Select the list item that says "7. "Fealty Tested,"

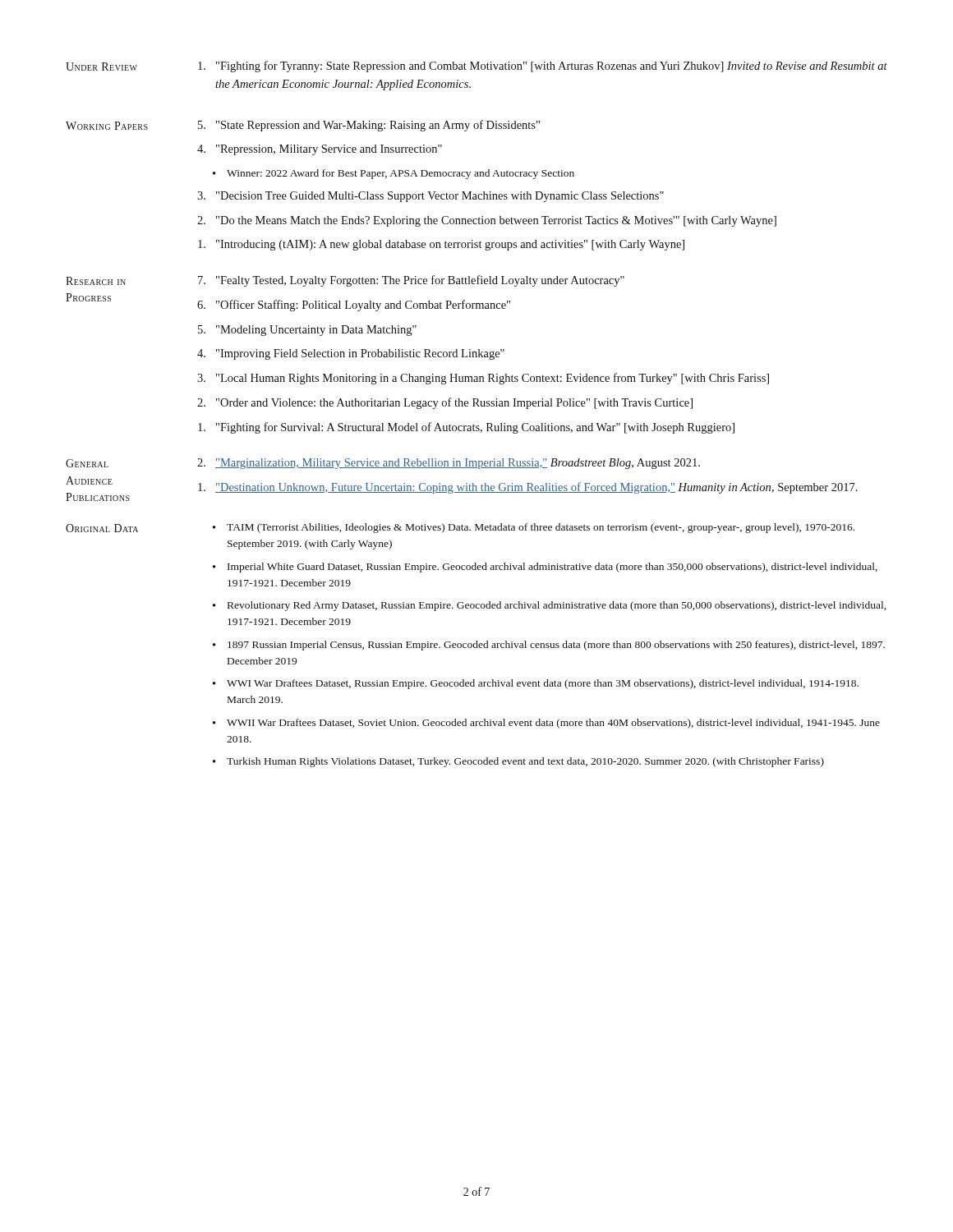pos(542,281)
